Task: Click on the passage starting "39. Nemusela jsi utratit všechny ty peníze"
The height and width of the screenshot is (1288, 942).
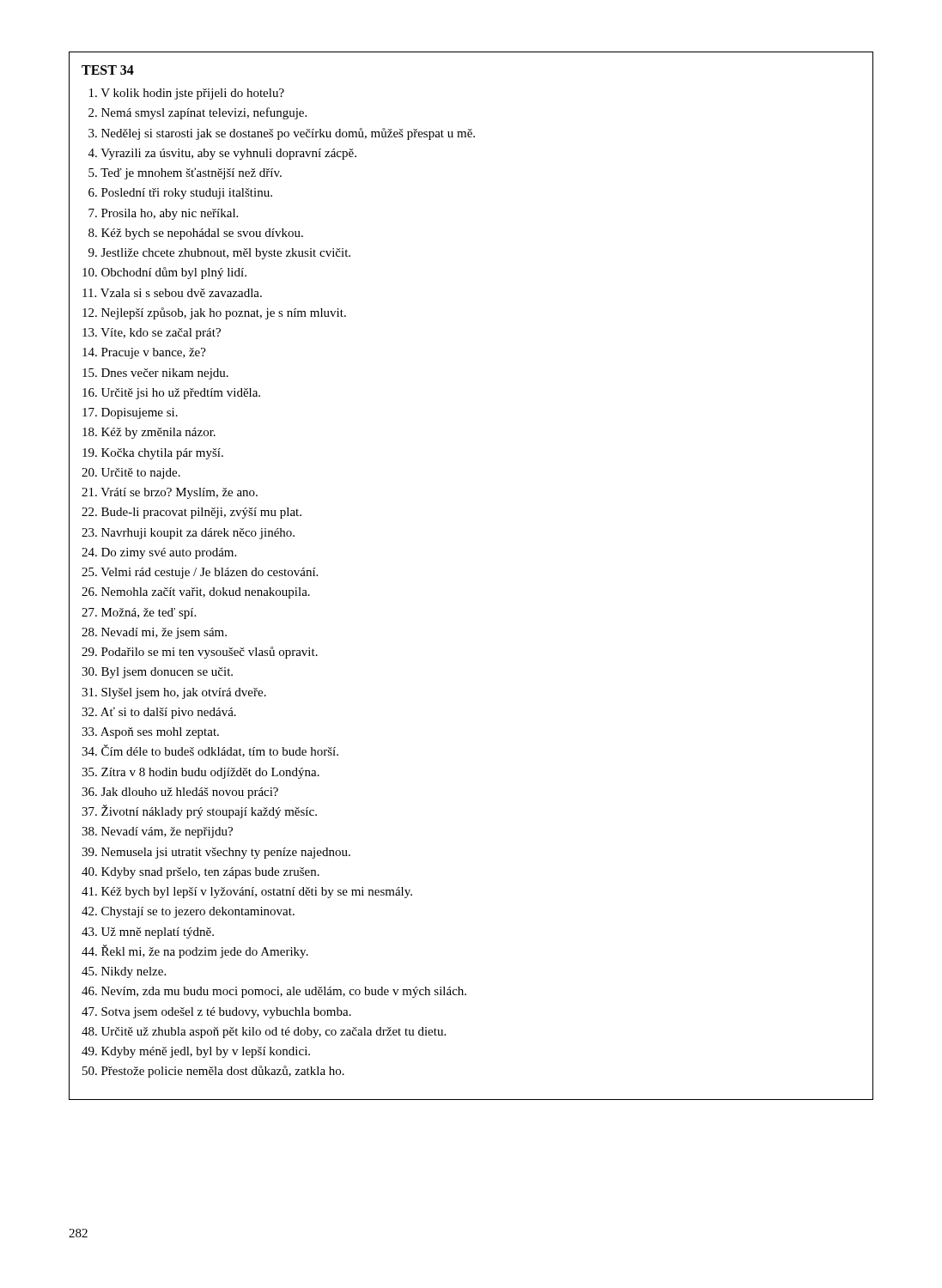Action: [216, 851]
